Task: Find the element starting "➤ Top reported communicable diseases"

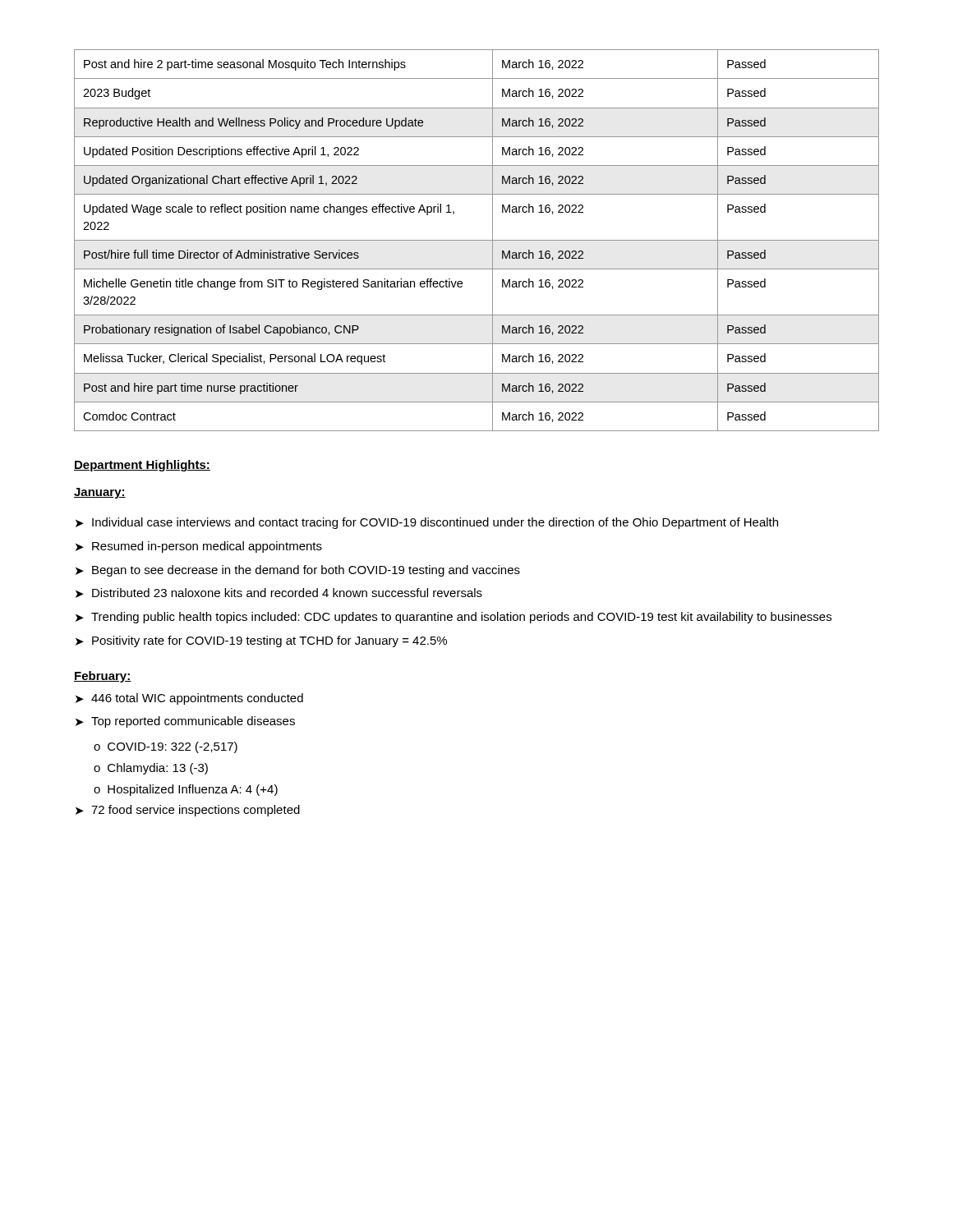Action: tap(185, 722)
